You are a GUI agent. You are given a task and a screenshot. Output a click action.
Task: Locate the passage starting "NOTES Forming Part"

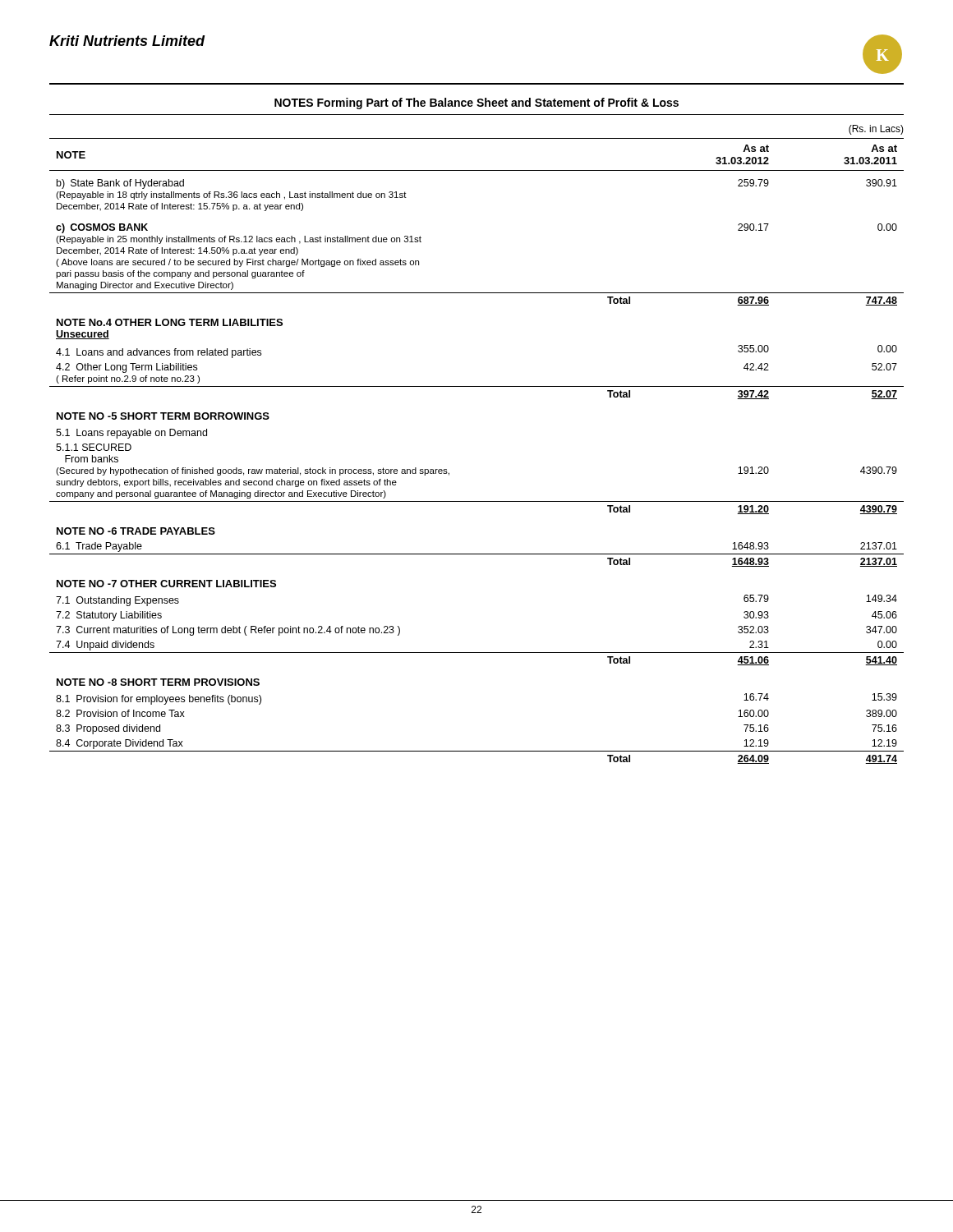coord(476,103)
